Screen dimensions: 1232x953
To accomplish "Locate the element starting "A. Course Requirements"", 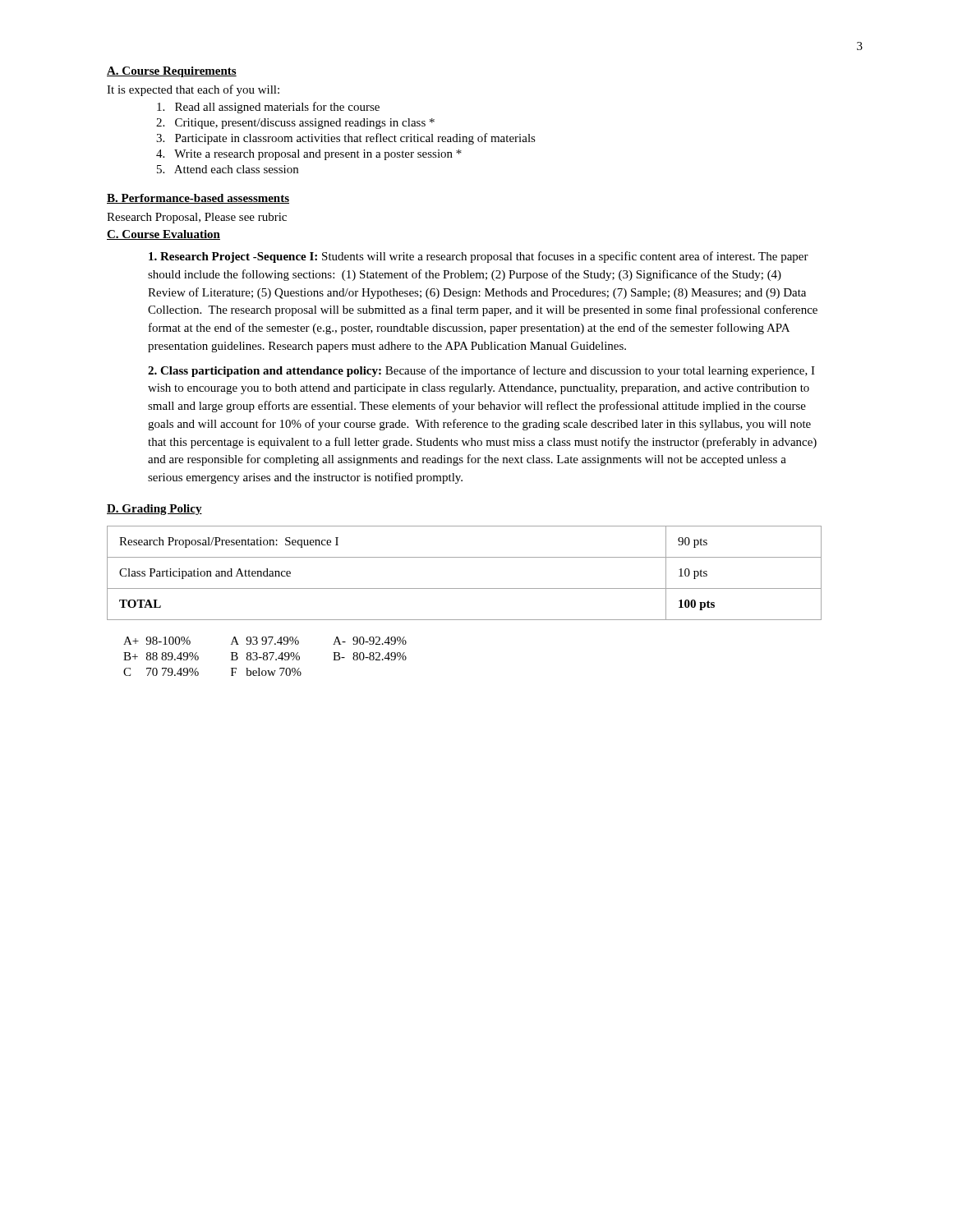I will pyautogui.click(x=172, y=71).
